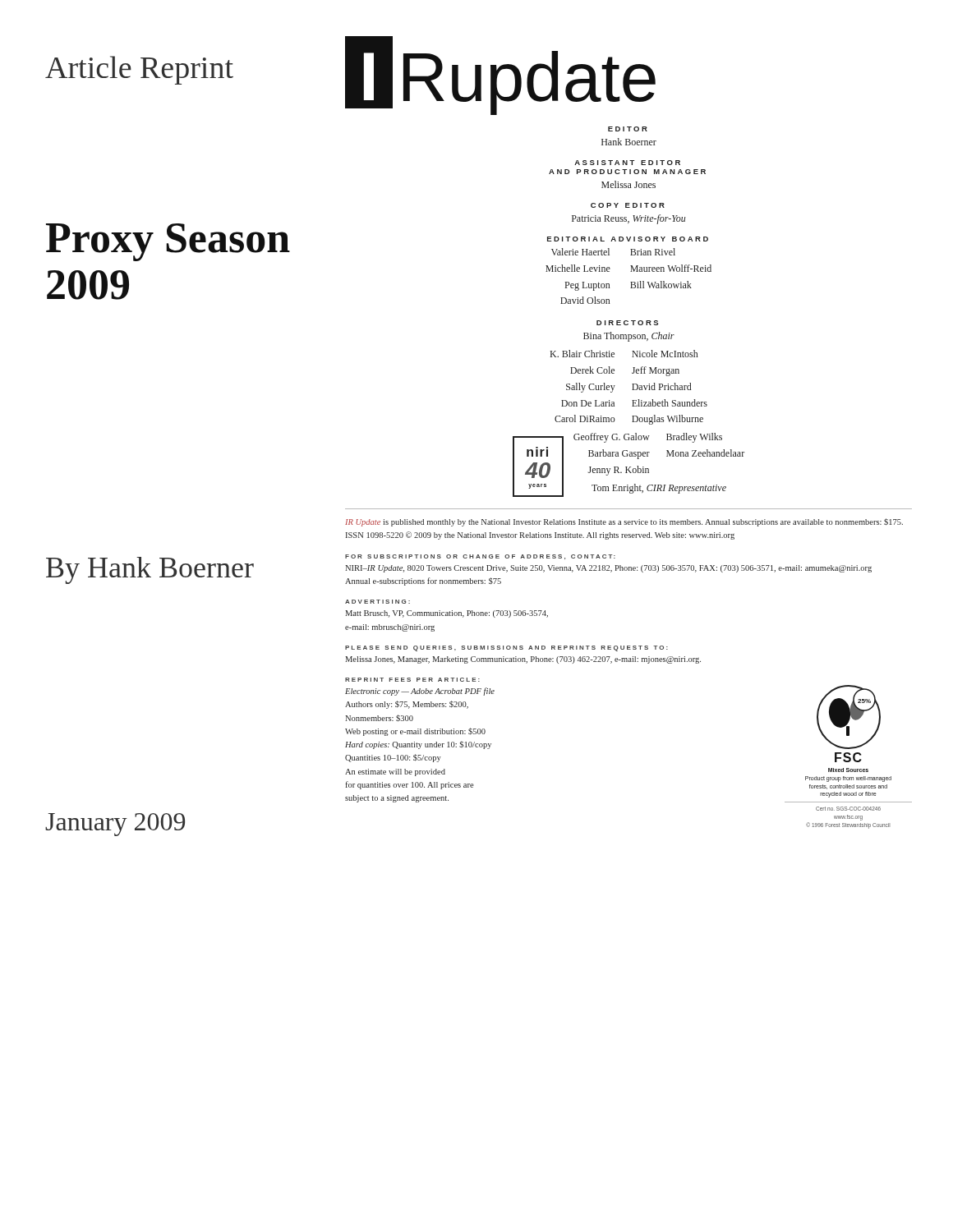
Task: Click on the text block starting "ASSISTANT EDITORAND PRODUCTION MANAGER Melissa"
Action: point(629,175)
